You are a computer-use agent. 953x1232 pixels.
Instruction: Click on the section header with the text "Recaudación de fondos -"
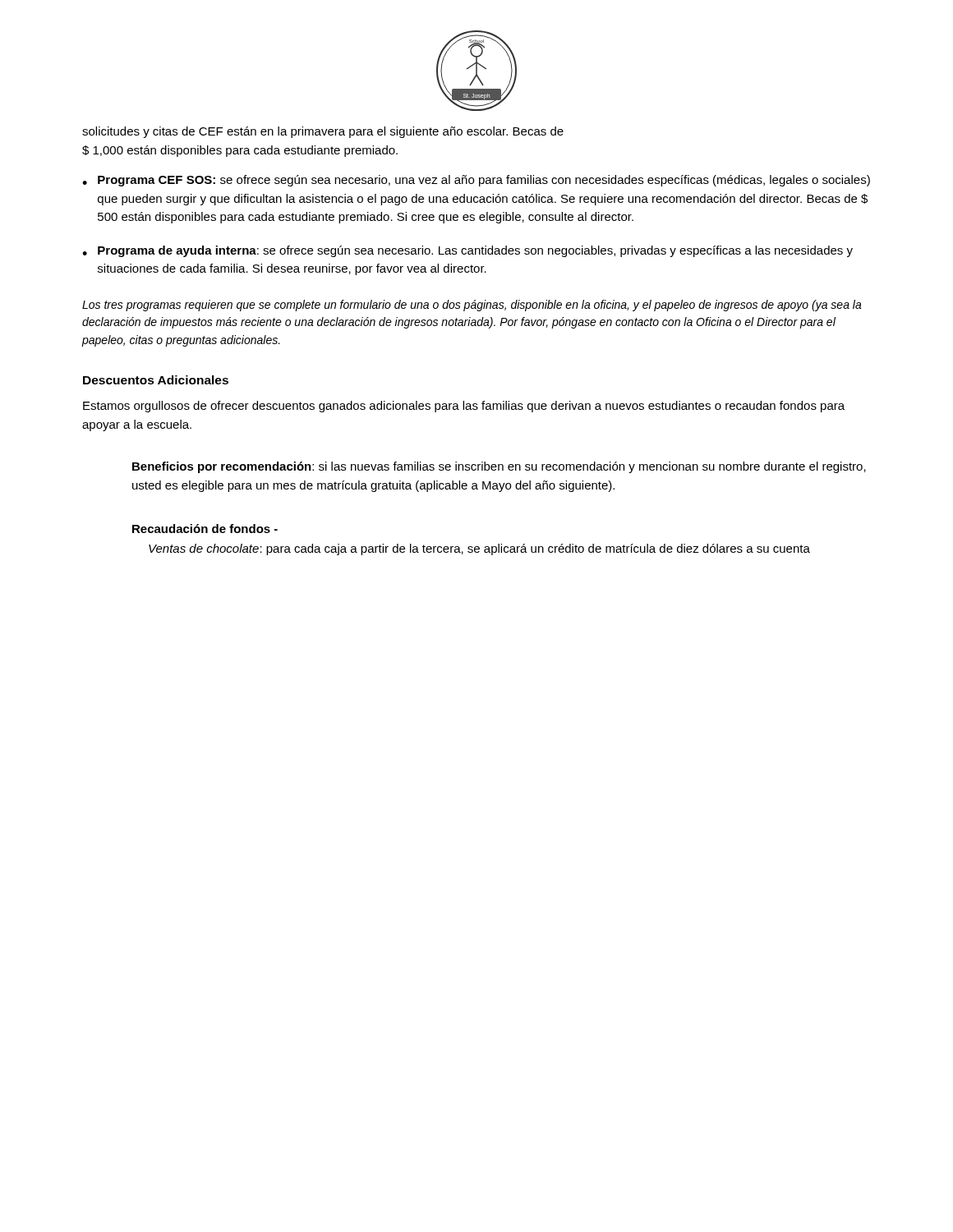[x=205, y=528]
